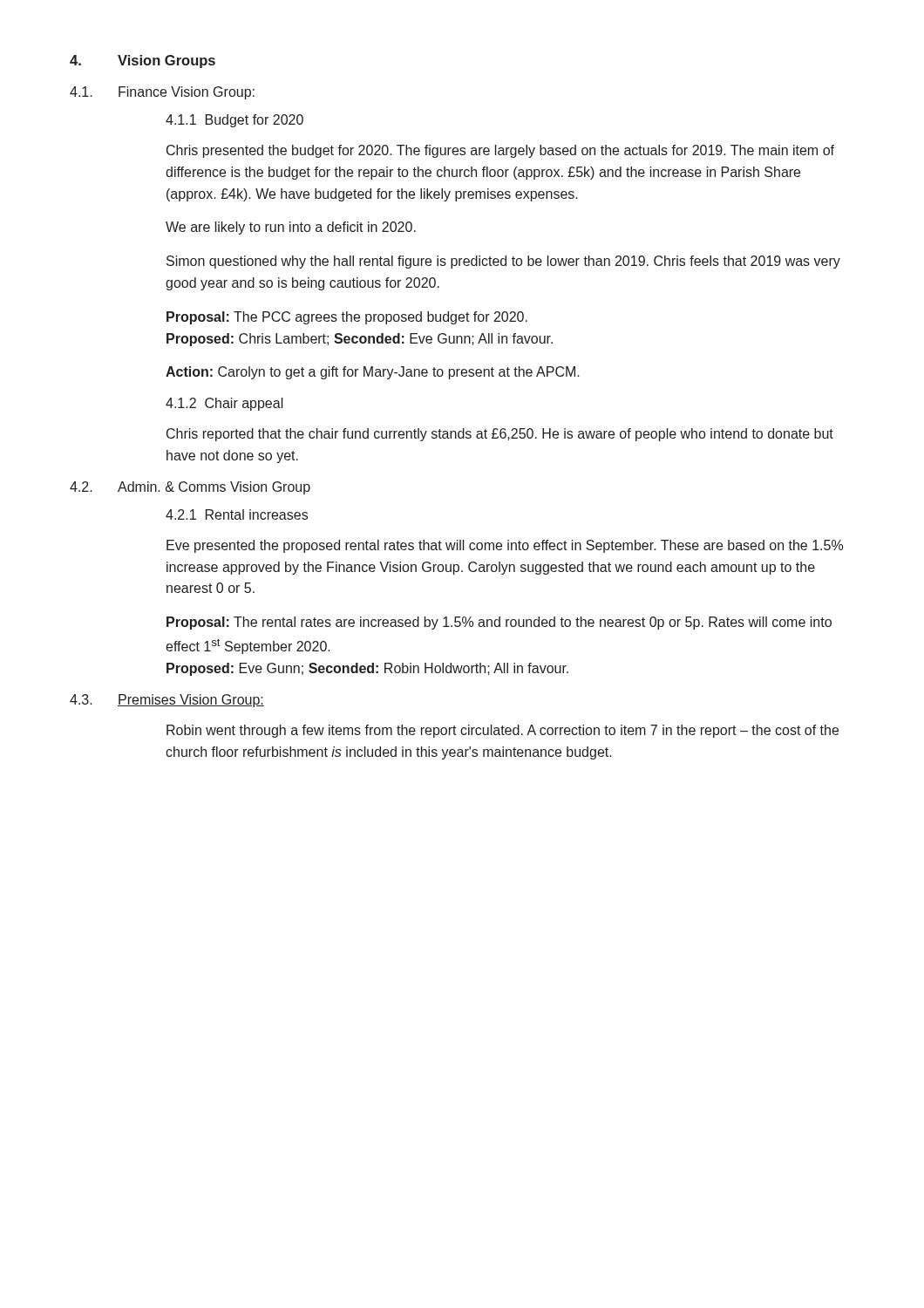Find the text block that says "2. Admin. & Comms"
Screen dimensions: 1308x924
(190, 487)
